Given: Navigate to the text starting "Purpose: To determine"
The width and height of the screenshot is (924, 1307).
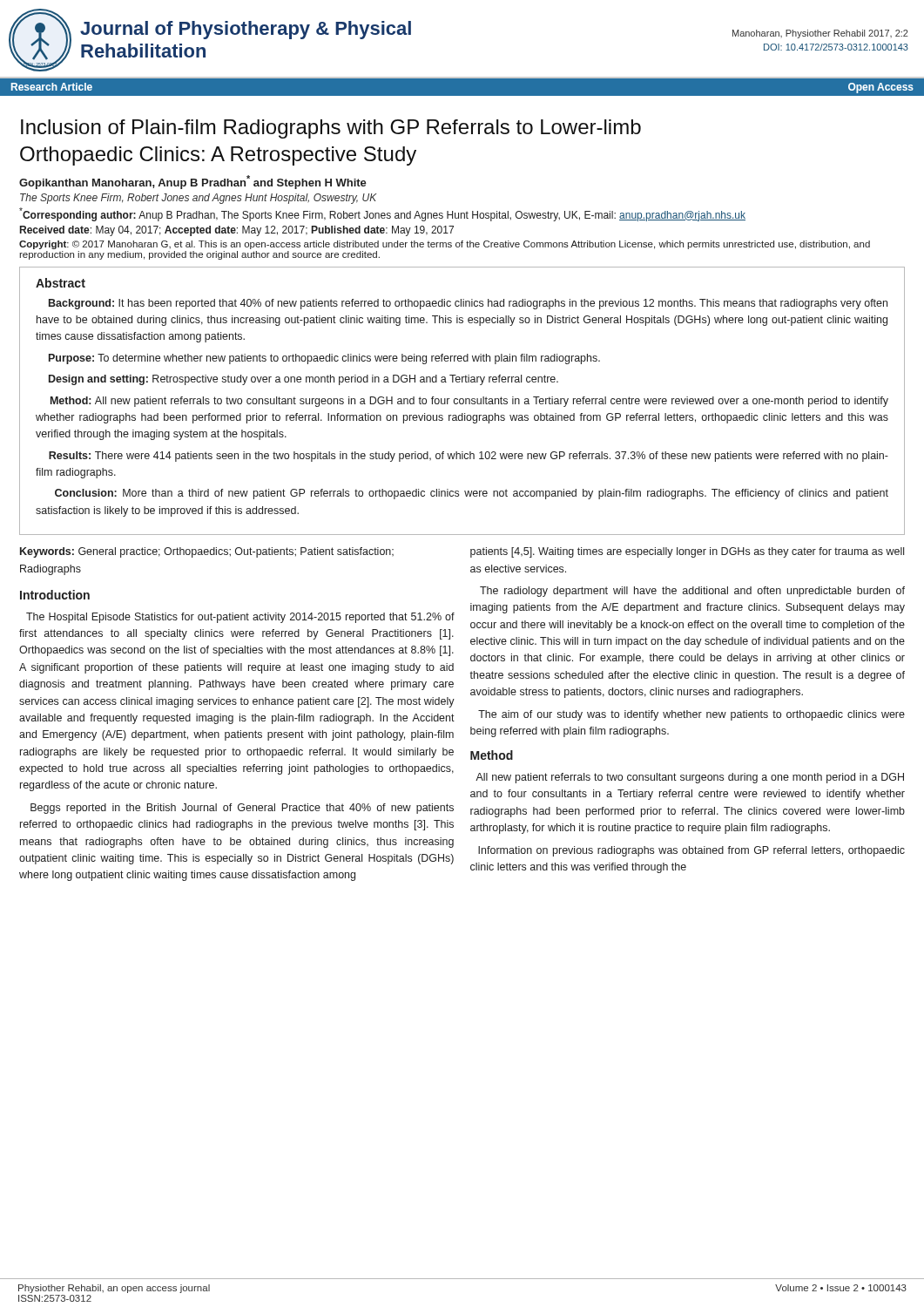Looking at the screenshot, I should [318, 358].
